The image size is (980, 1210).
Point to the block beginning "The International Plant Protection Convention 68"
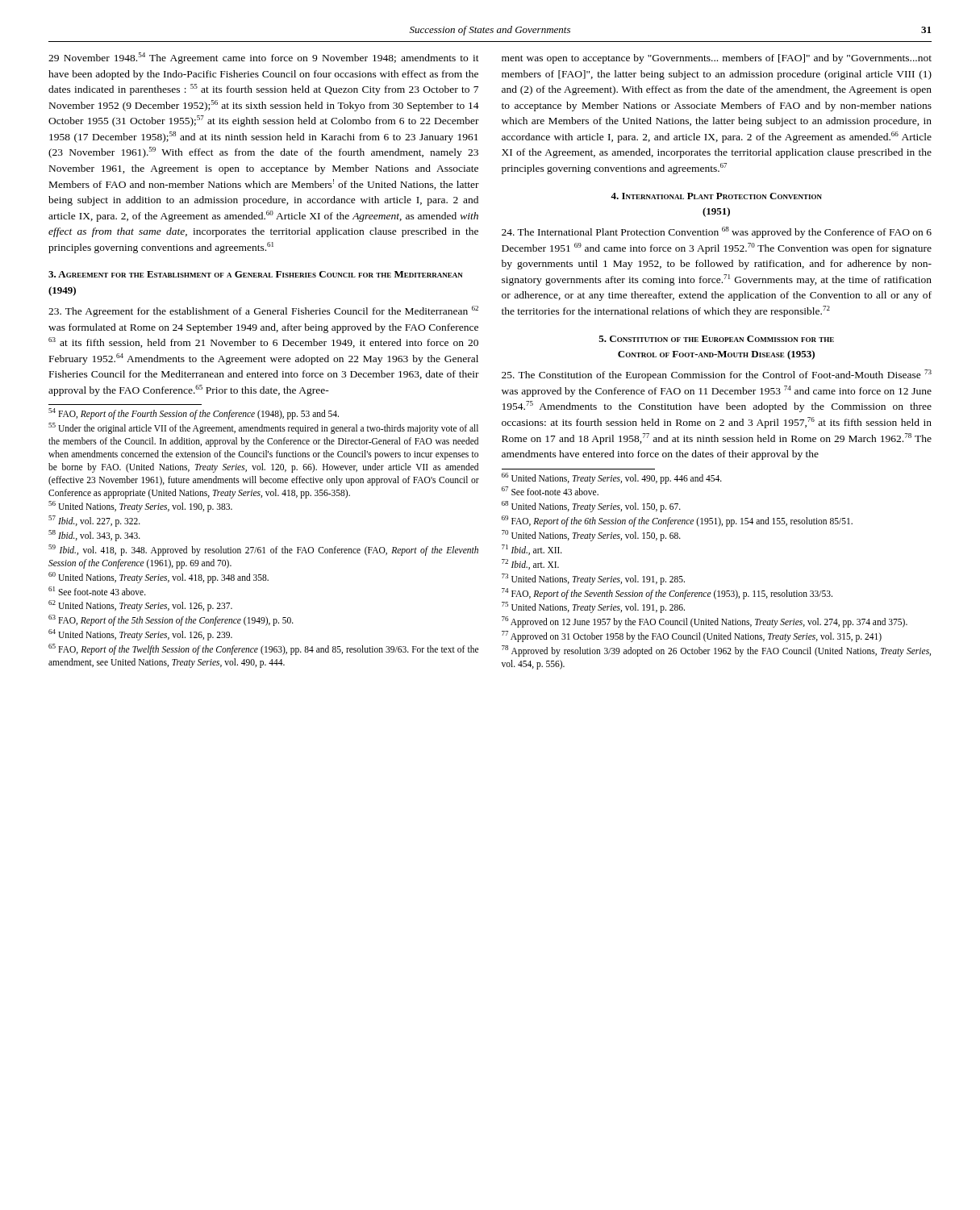pyautogui.click(x=716, y=272)
